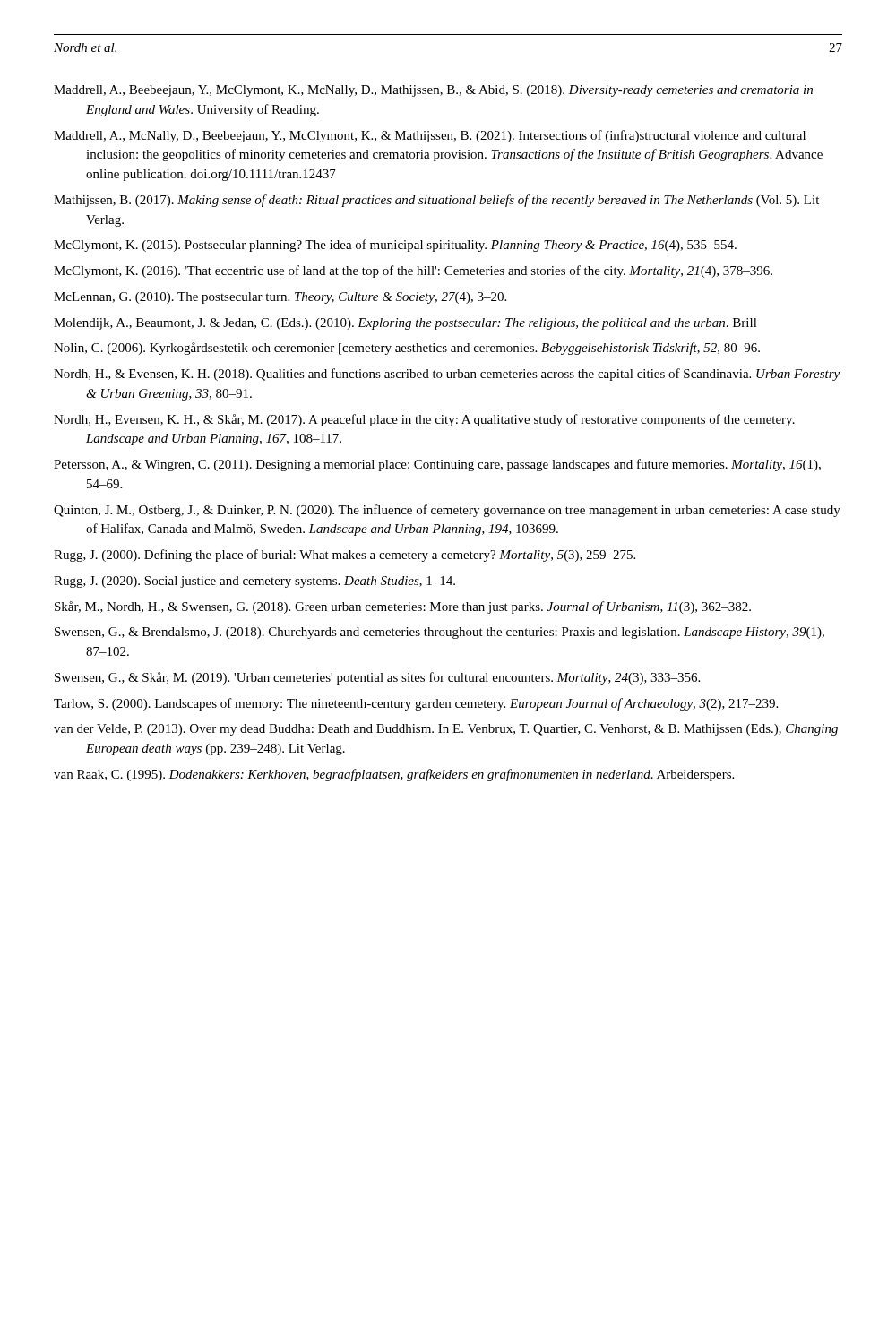Screen dimensions: 1344x896
Task: Locate the list item containing "Mathijssen, B. (2017). Making sense of"
Action: tap(436, 209)
